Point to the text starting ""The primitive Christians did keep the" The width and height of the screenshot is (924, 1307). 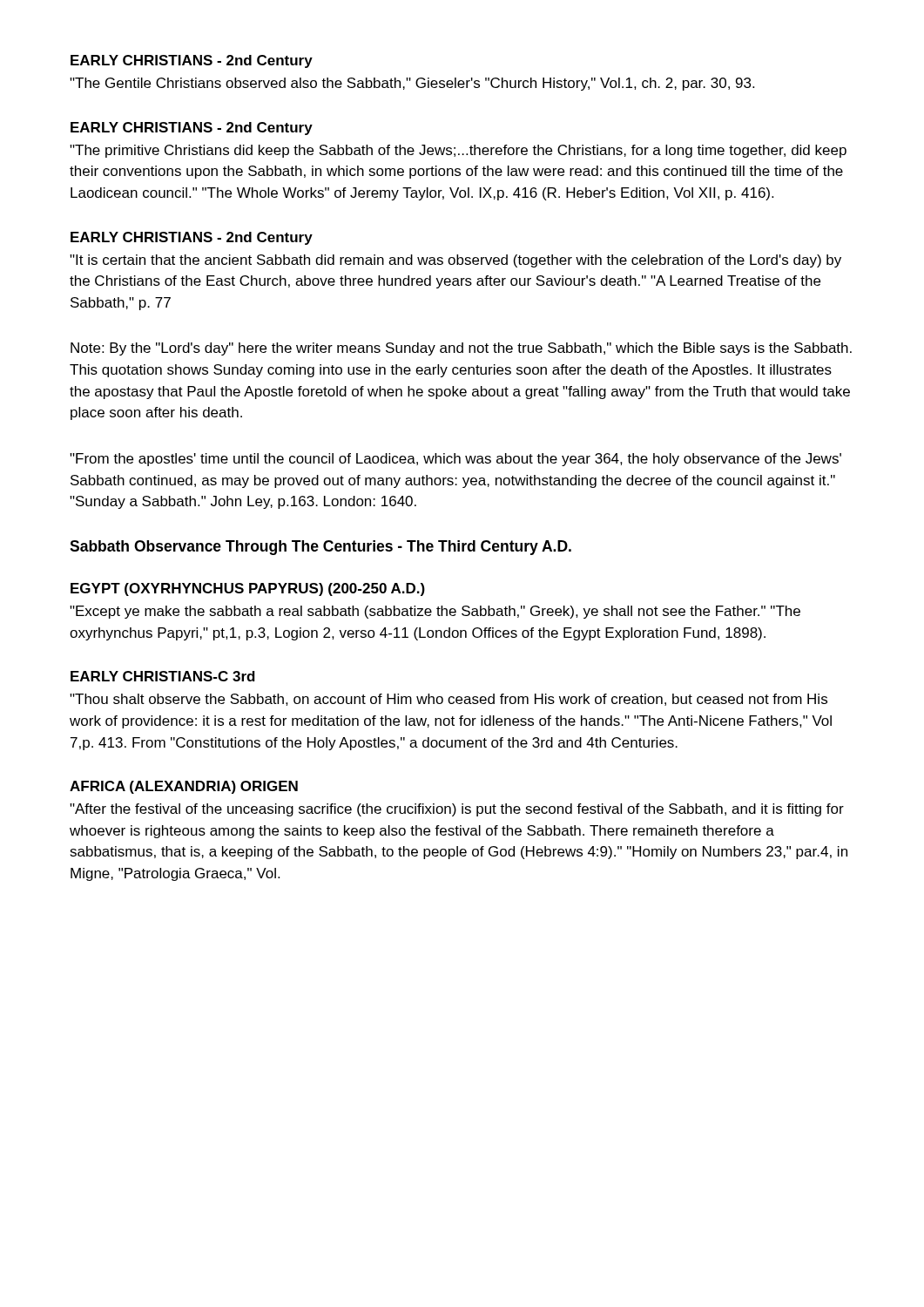[x=458, y=171]
